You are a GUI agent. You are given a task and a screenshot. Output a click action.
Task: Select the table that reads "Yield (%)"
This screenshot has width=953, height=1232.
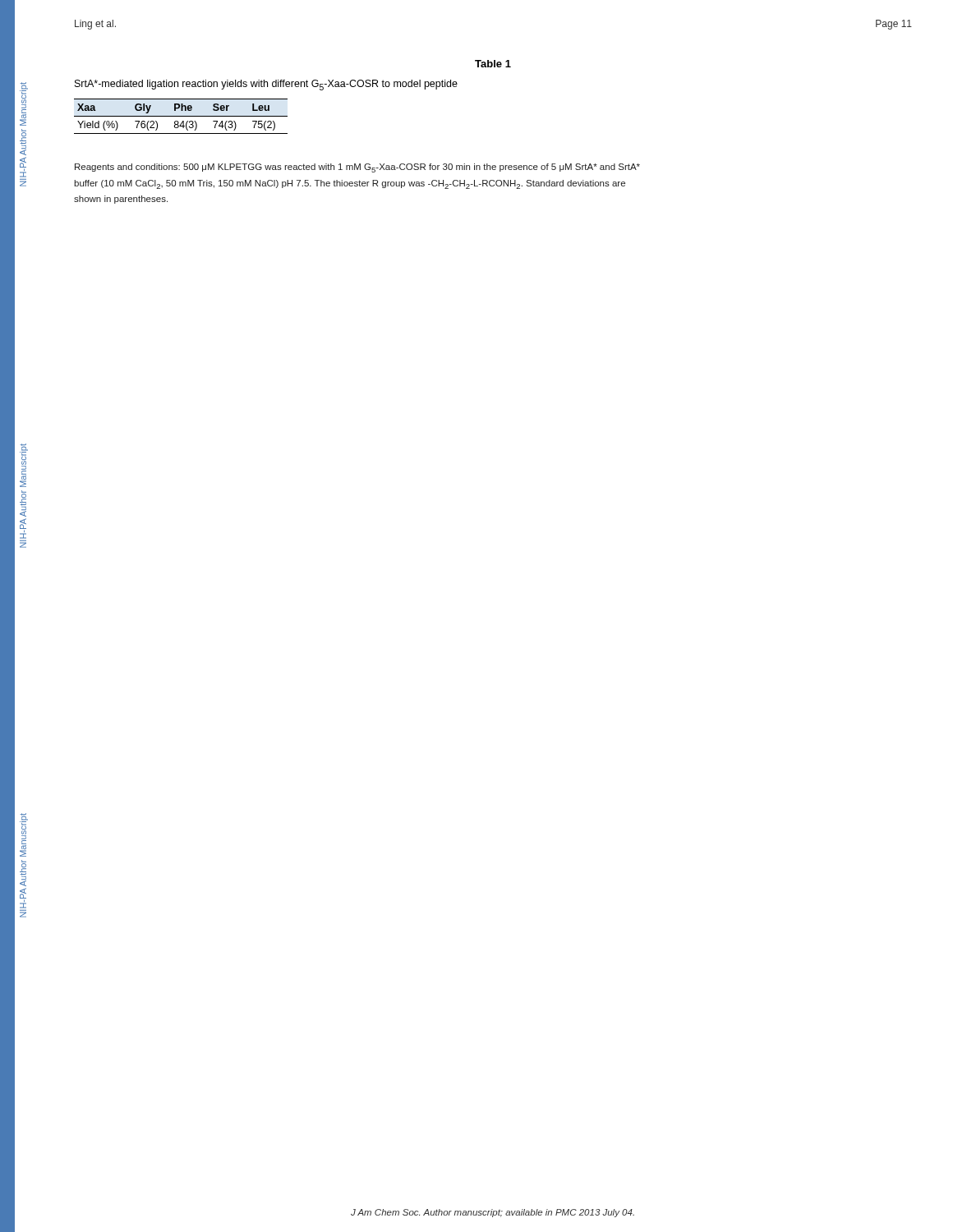point(189,116)
